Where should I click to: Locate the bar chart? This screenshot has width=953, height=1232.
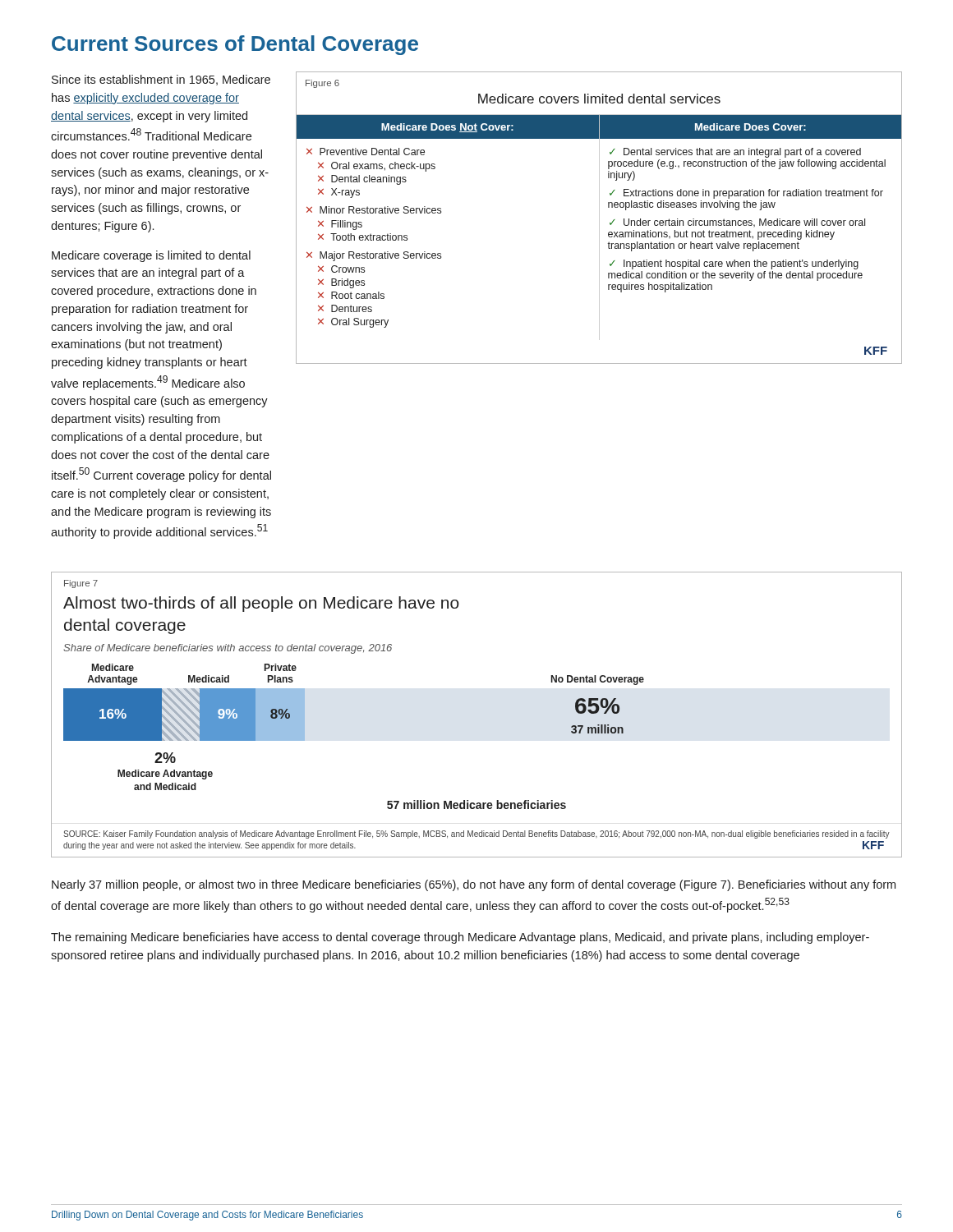476,715
